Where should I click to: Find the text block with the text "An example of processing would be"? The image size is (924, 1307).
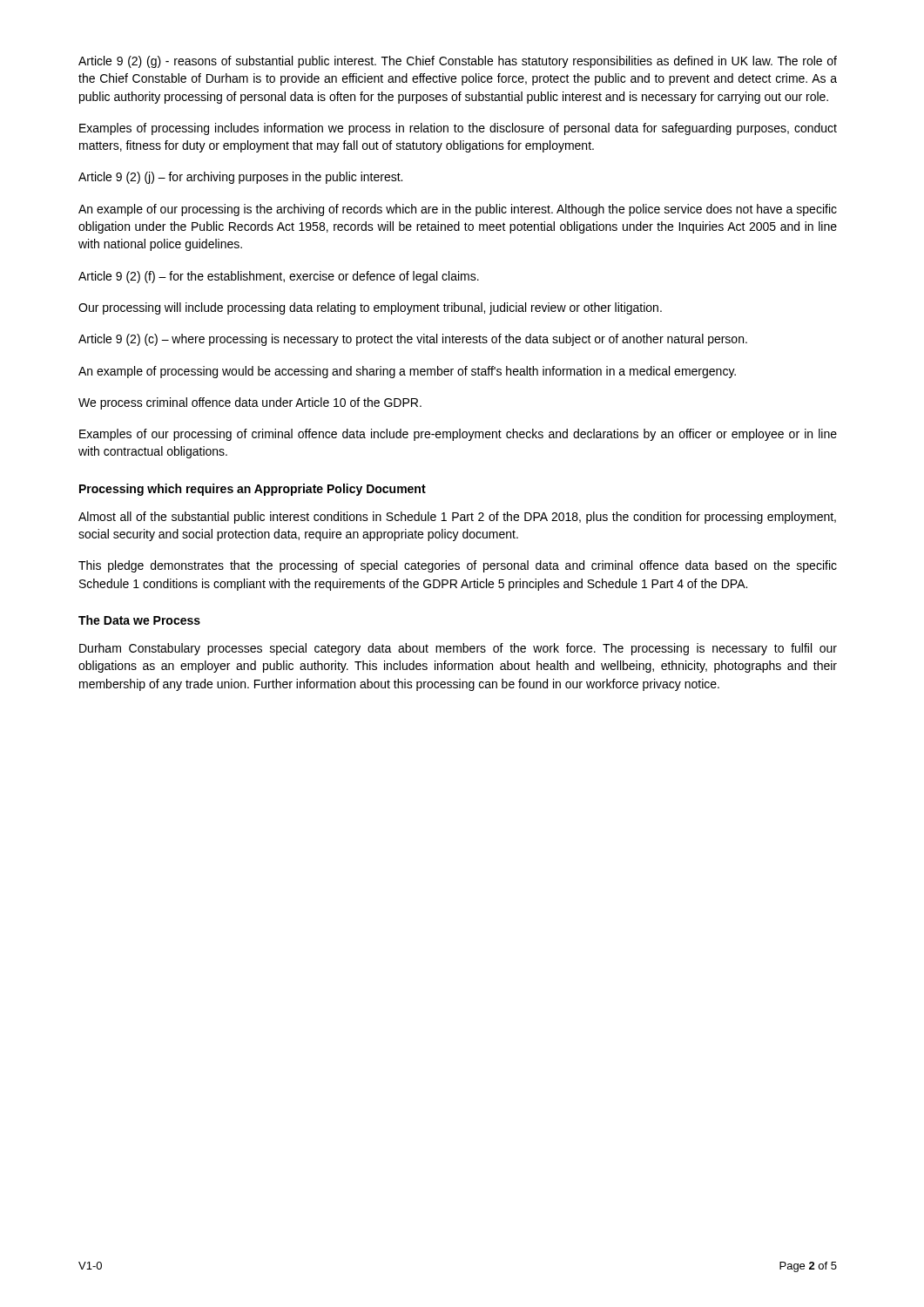tap(408, 371)
